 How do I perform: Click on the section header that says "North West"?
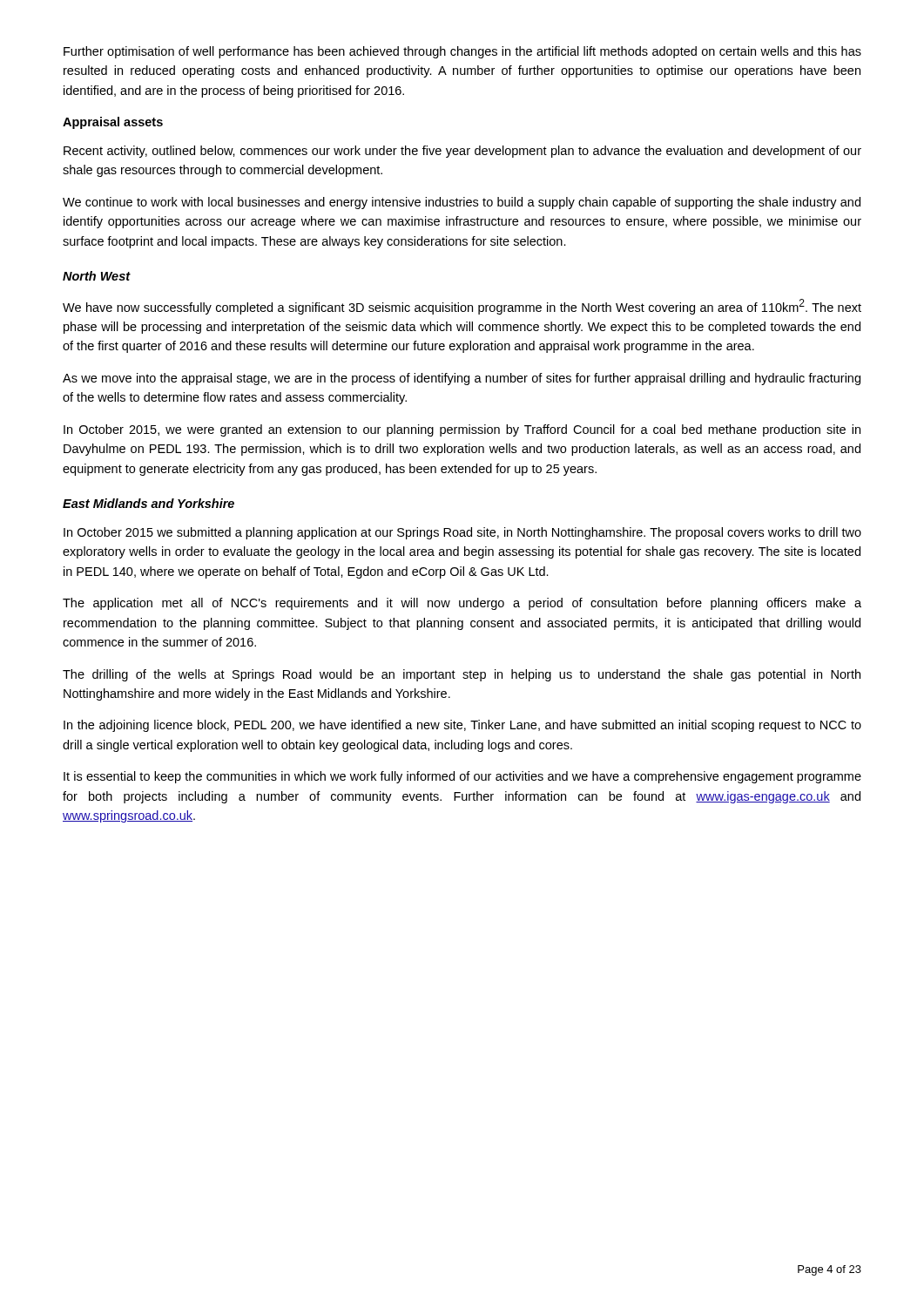[97, 276]
